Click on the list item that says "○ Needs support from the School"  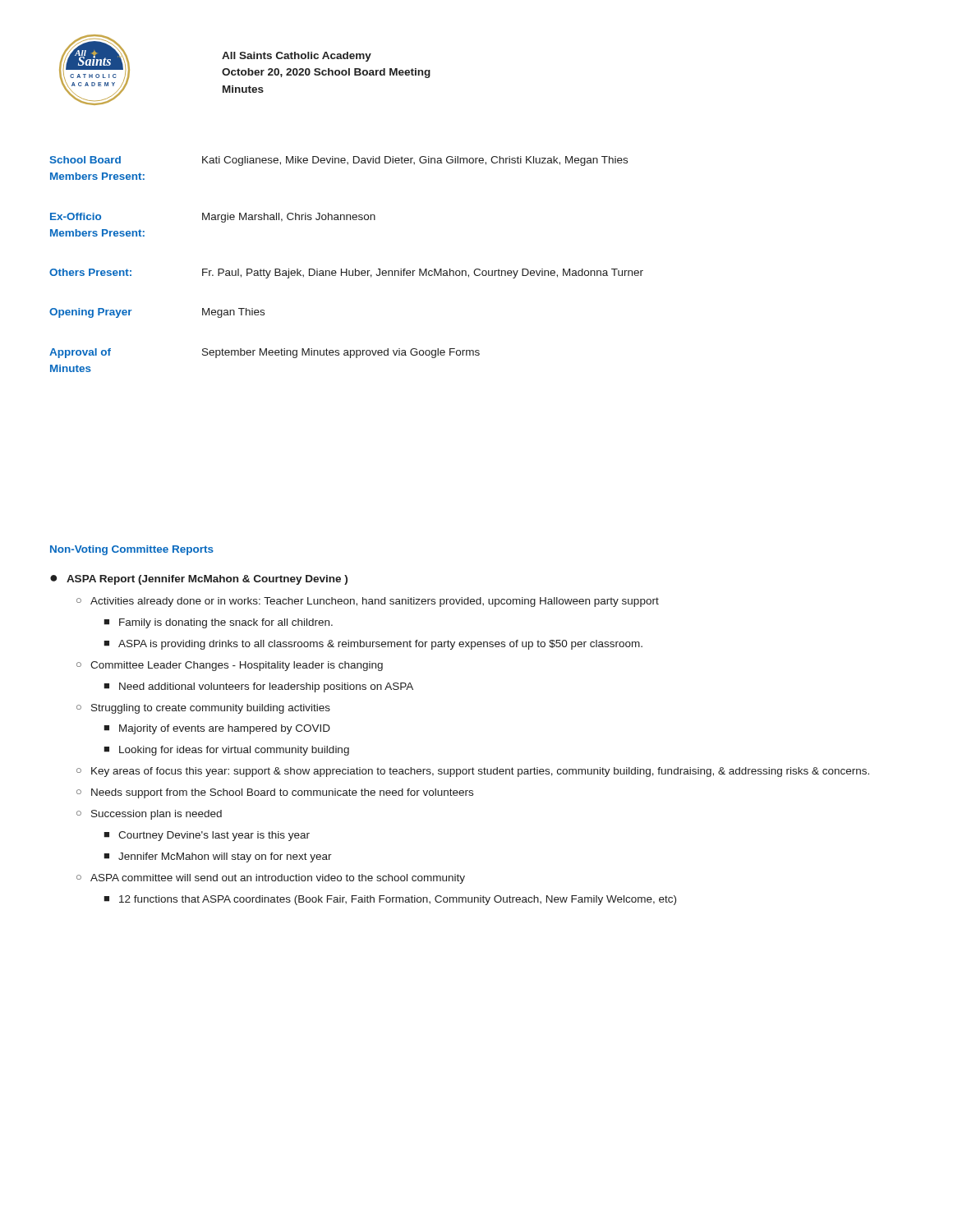[x=275, y=793]
